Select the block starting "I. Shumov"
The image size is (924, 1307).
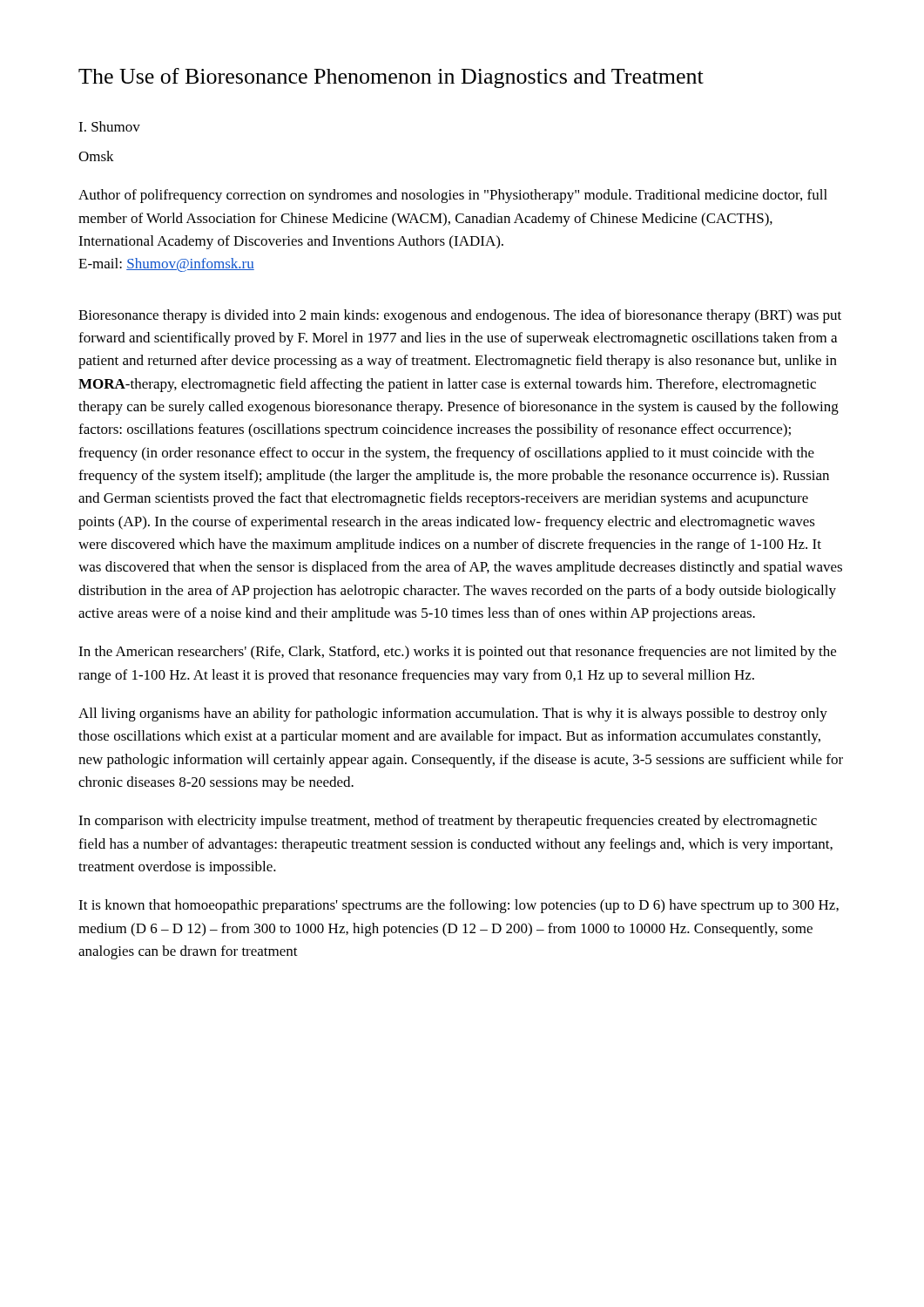[109, 126]
